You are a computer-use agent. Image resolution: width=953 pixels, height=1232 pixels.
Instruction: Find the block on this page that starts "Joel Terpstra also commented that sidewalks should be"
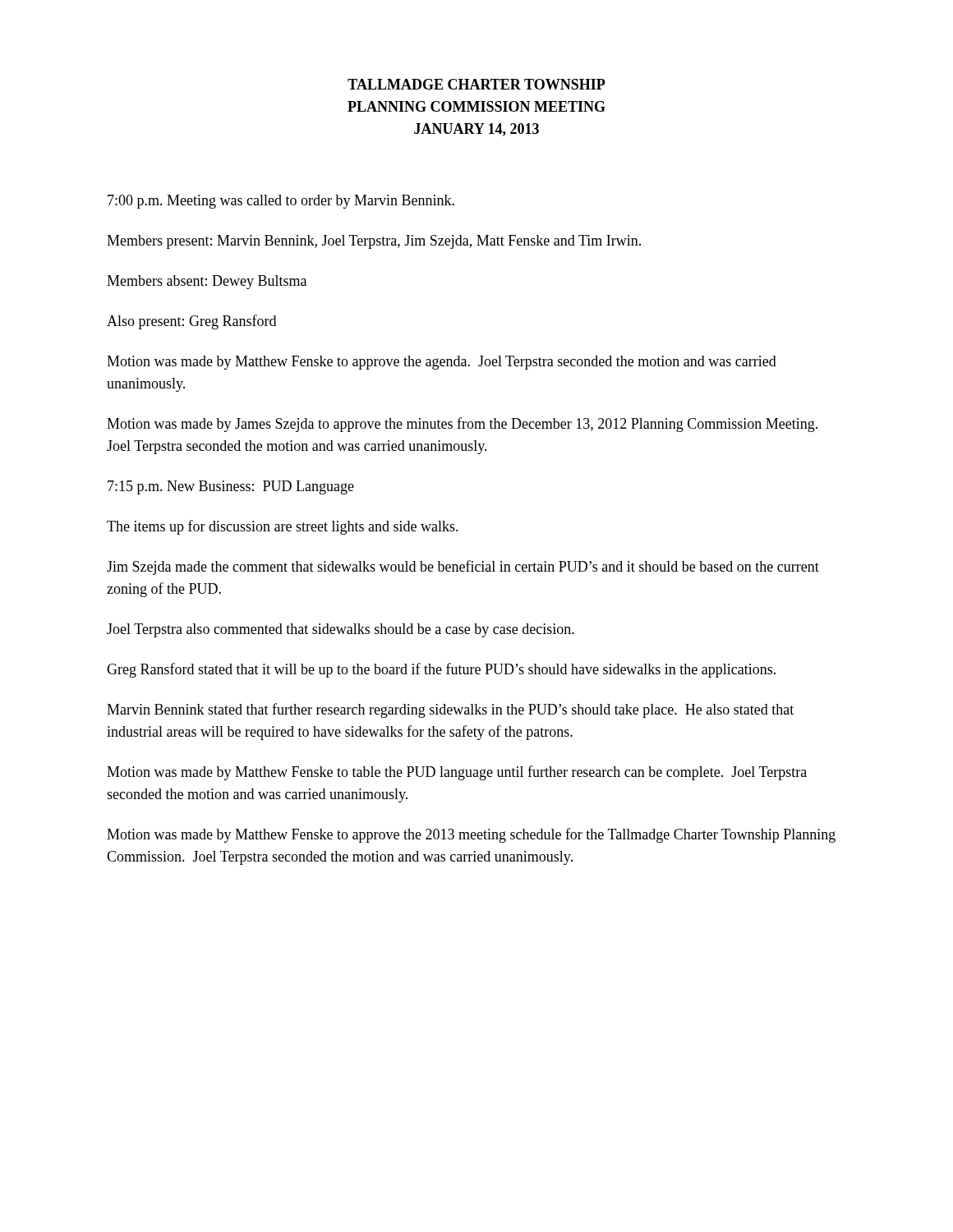tap(341, 629)
